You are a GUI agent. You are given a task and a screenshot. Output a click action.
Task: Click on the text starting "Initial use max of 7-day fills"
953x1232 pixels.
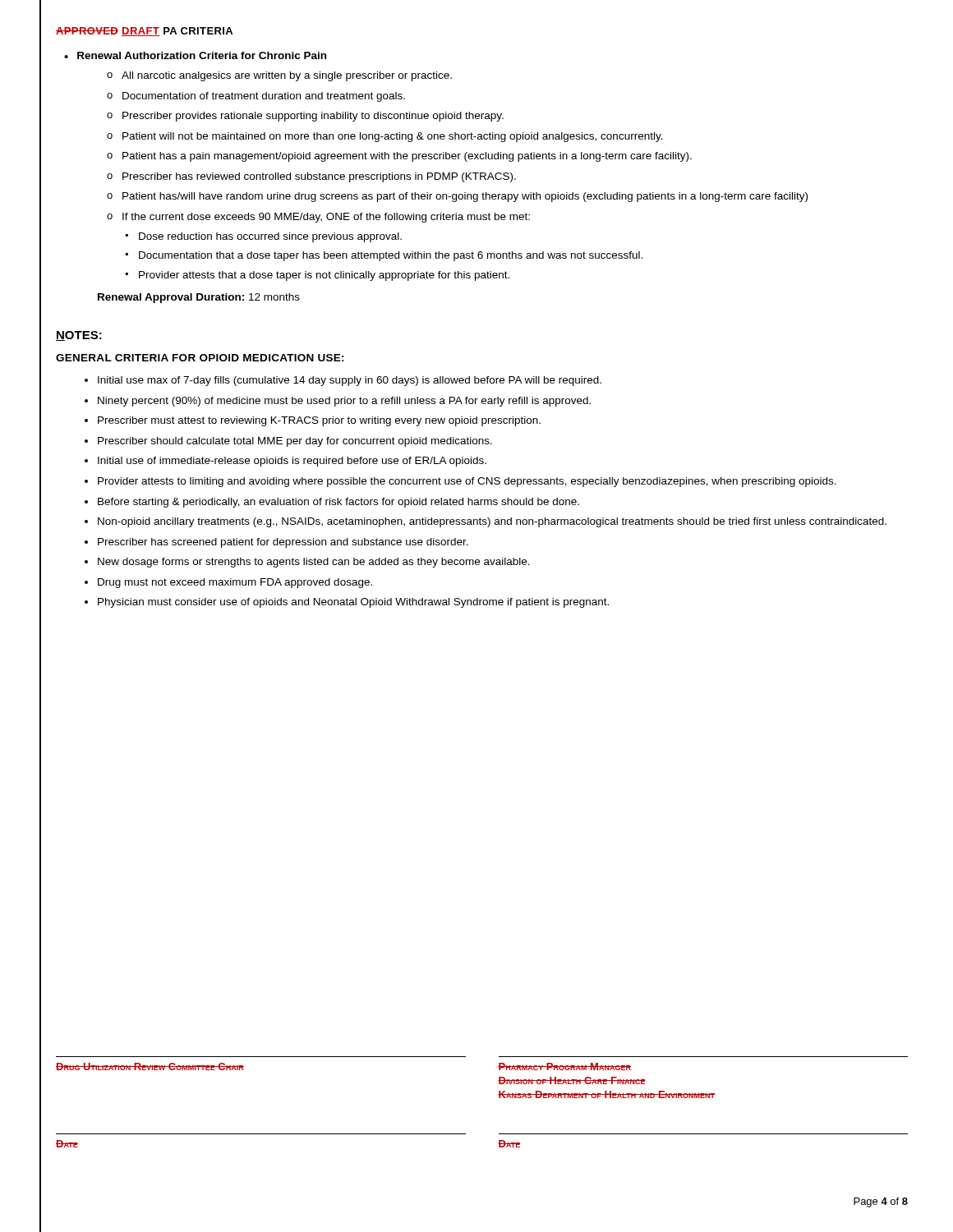(x=494, y=491)
